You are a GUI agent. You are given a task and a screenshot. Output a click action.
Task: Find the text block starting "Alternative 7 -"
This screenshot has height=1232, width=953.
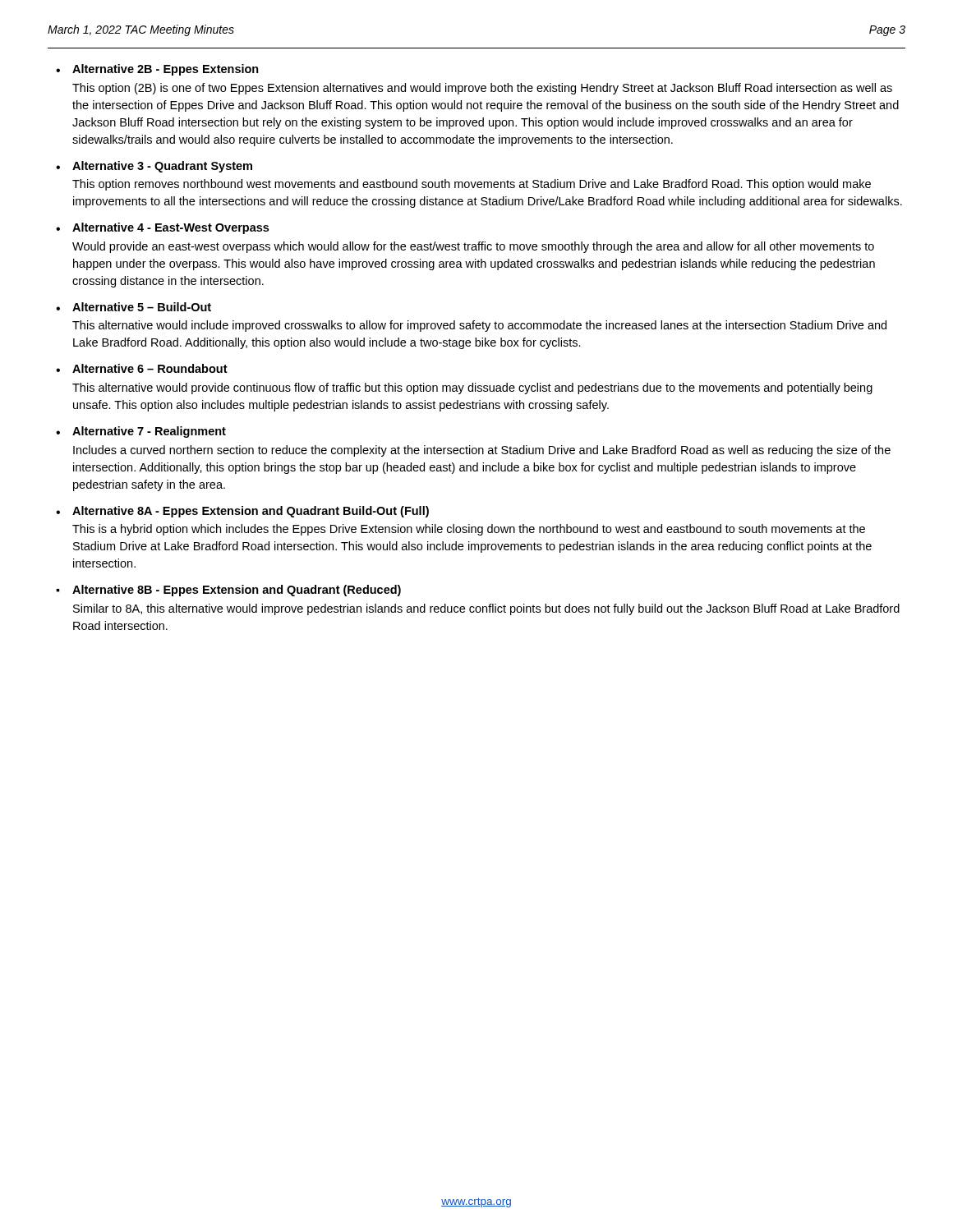click(489, 459)
